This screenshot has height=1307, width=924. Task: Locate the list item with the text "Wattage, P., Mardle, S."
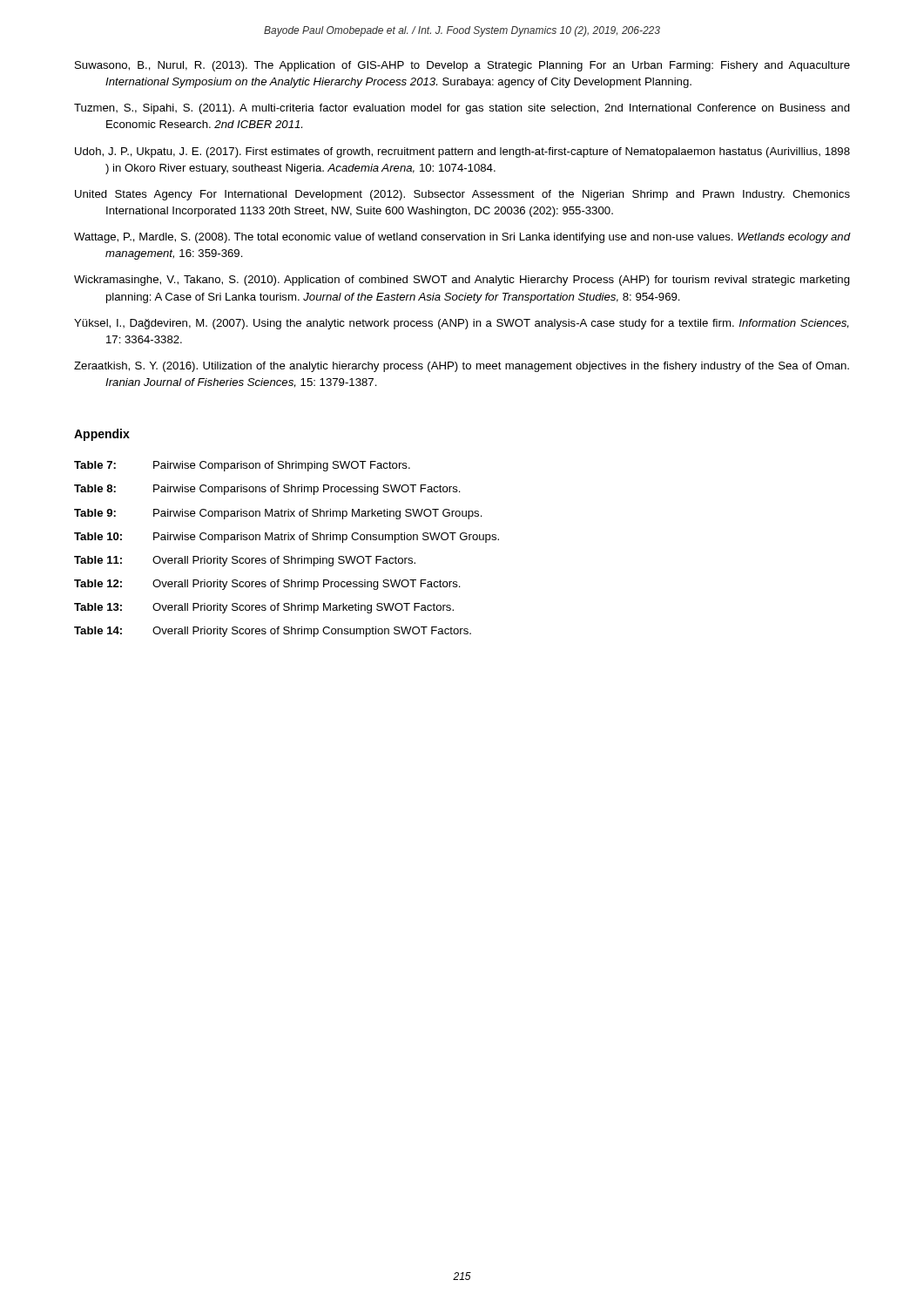pos(462,245)
